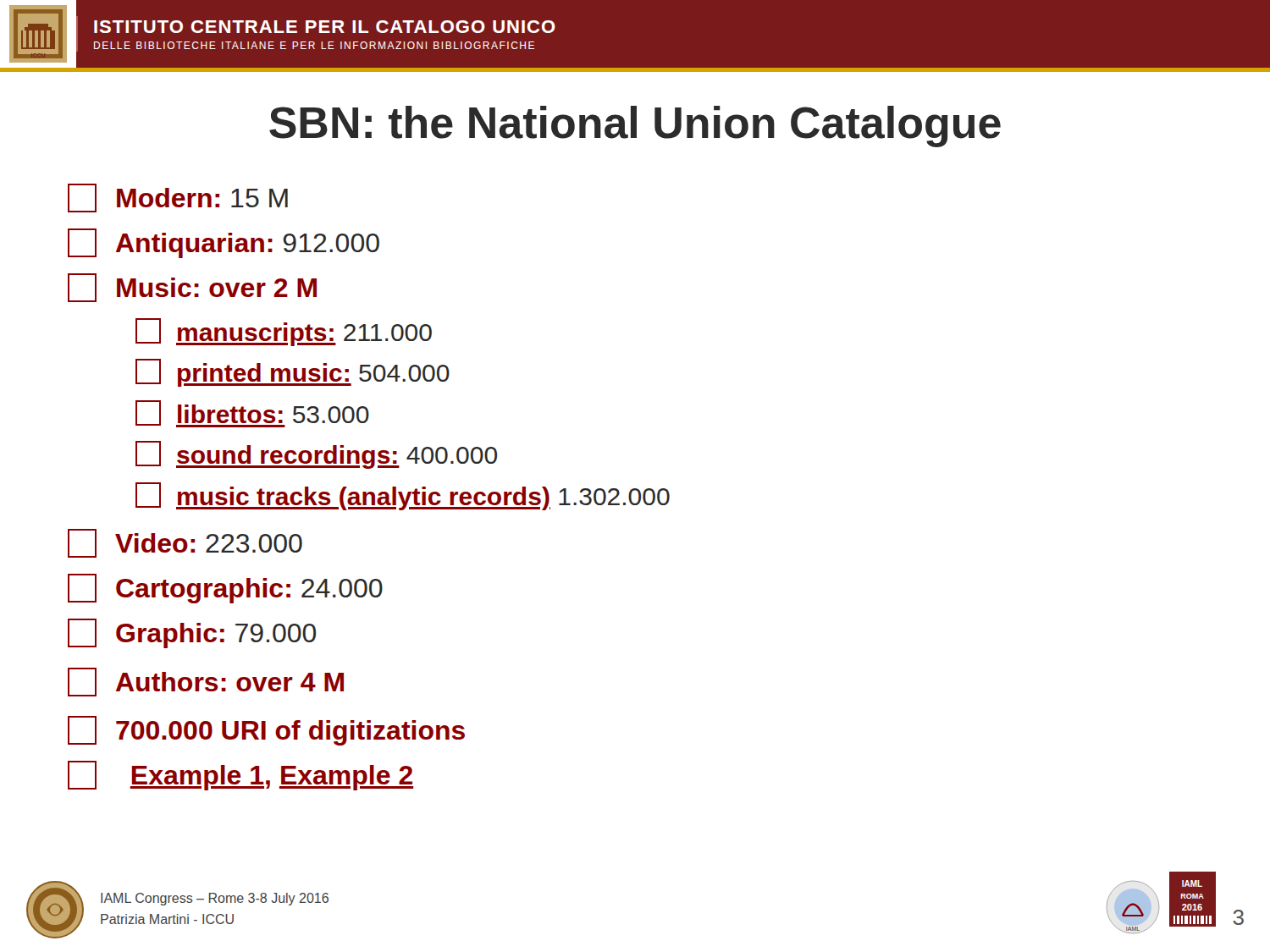
Task: Find "printed music: 504.000" on this page
Action: pyautogui.click(x=293, y=373)
